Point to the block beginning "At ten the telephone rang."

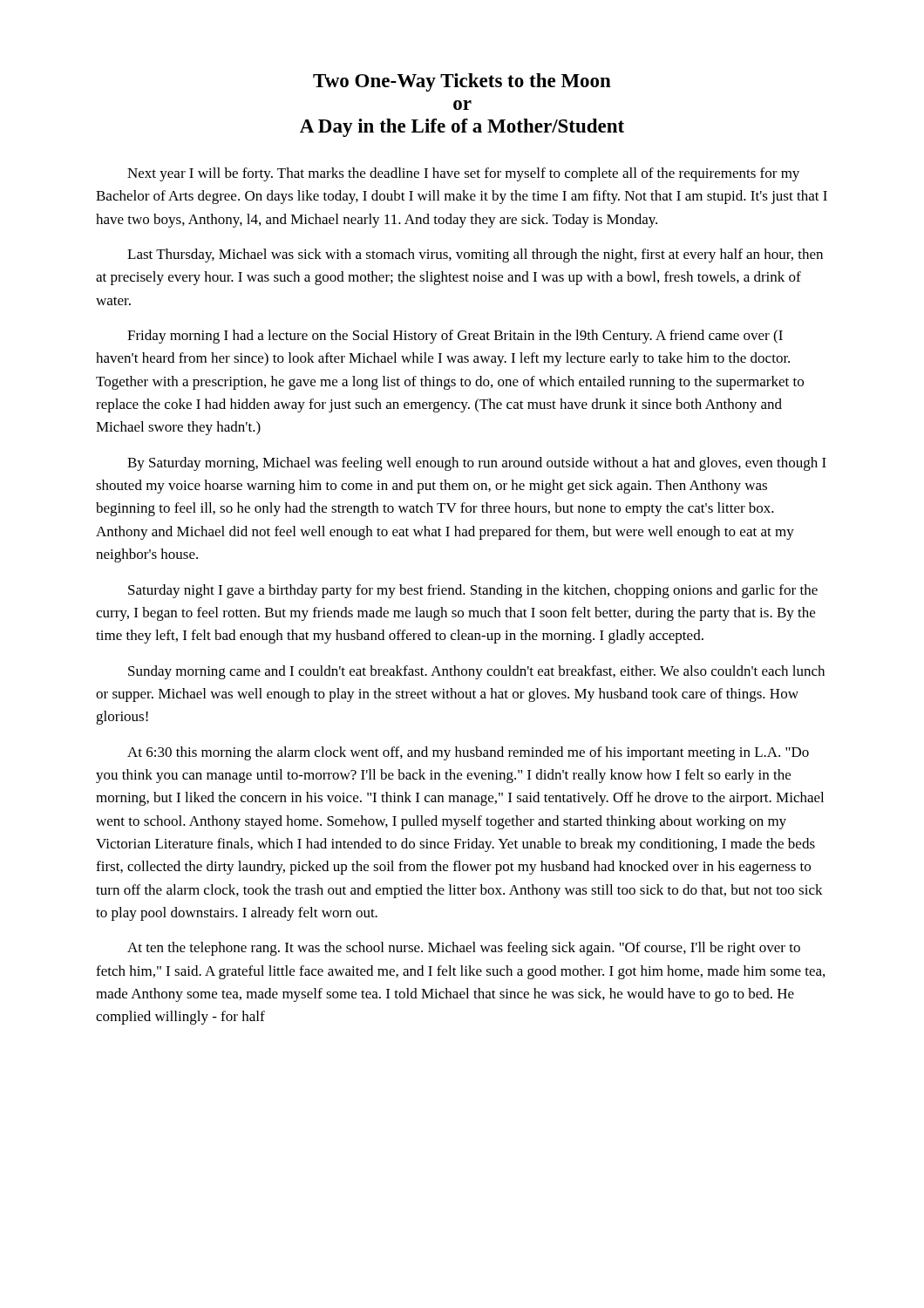click(x=461, y=982)
